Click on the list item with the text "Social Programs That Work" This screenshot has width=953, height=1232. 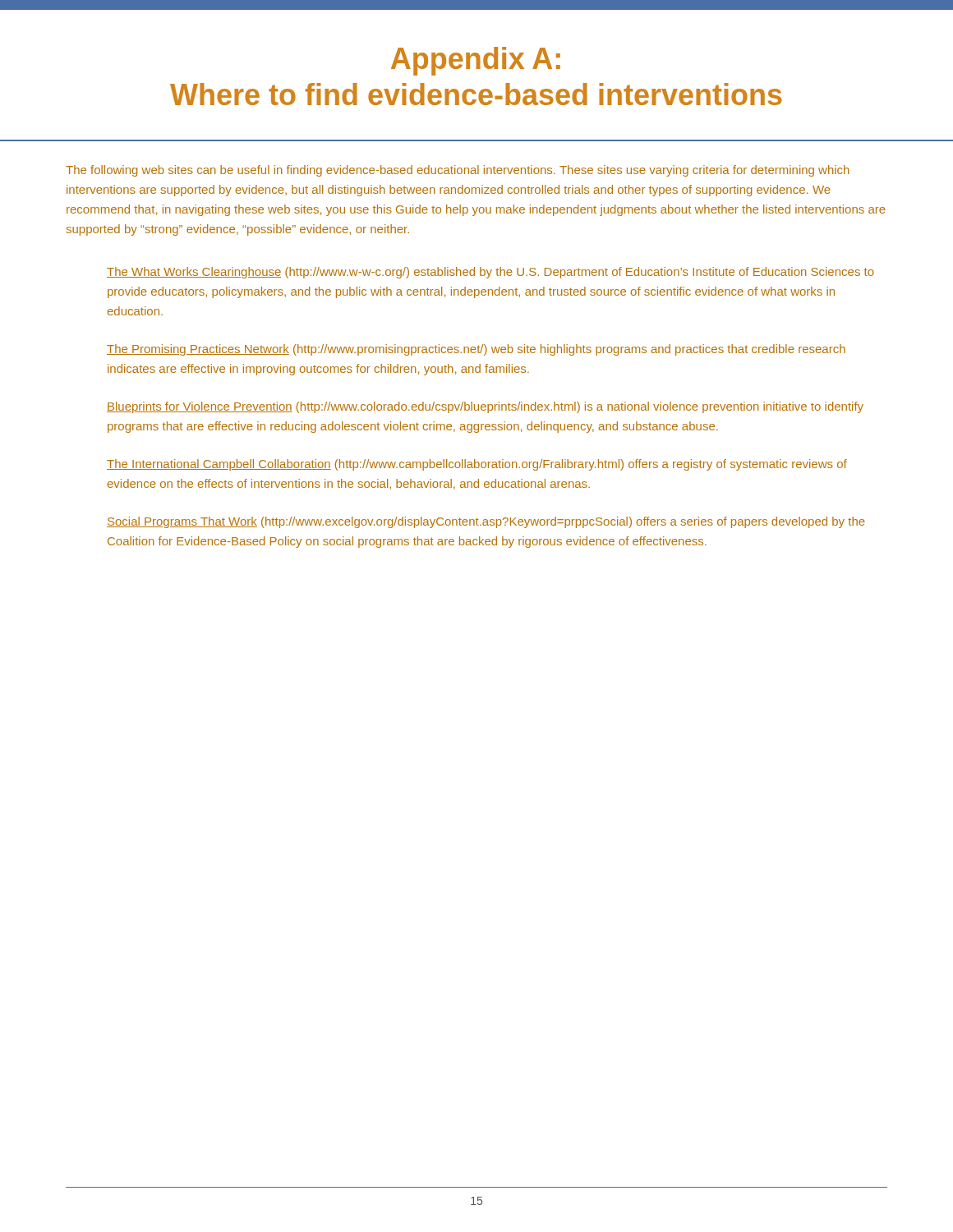click(x=486, y=531)
